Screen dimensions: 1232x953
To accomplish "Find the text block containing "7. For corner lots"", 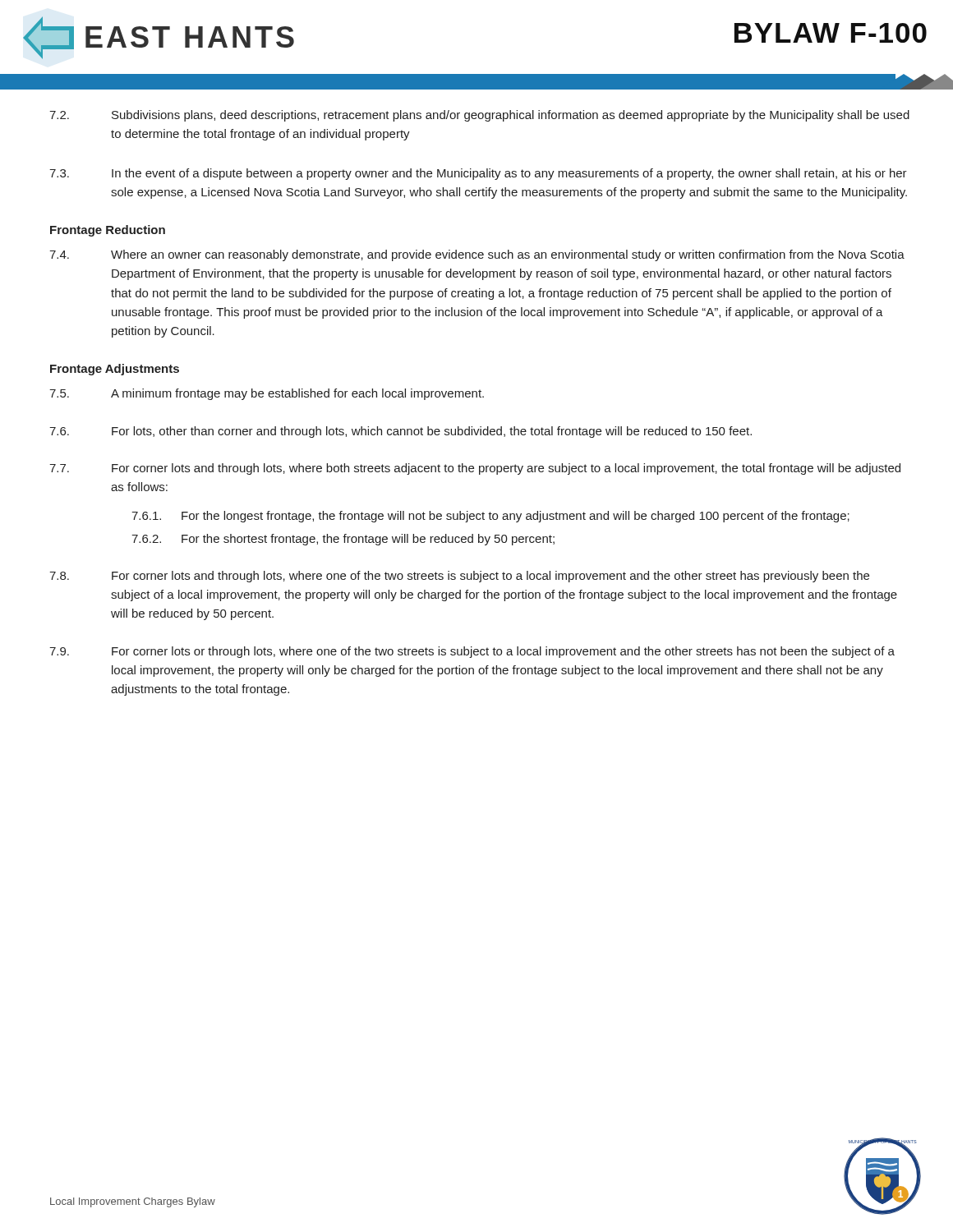I will 481,477.
